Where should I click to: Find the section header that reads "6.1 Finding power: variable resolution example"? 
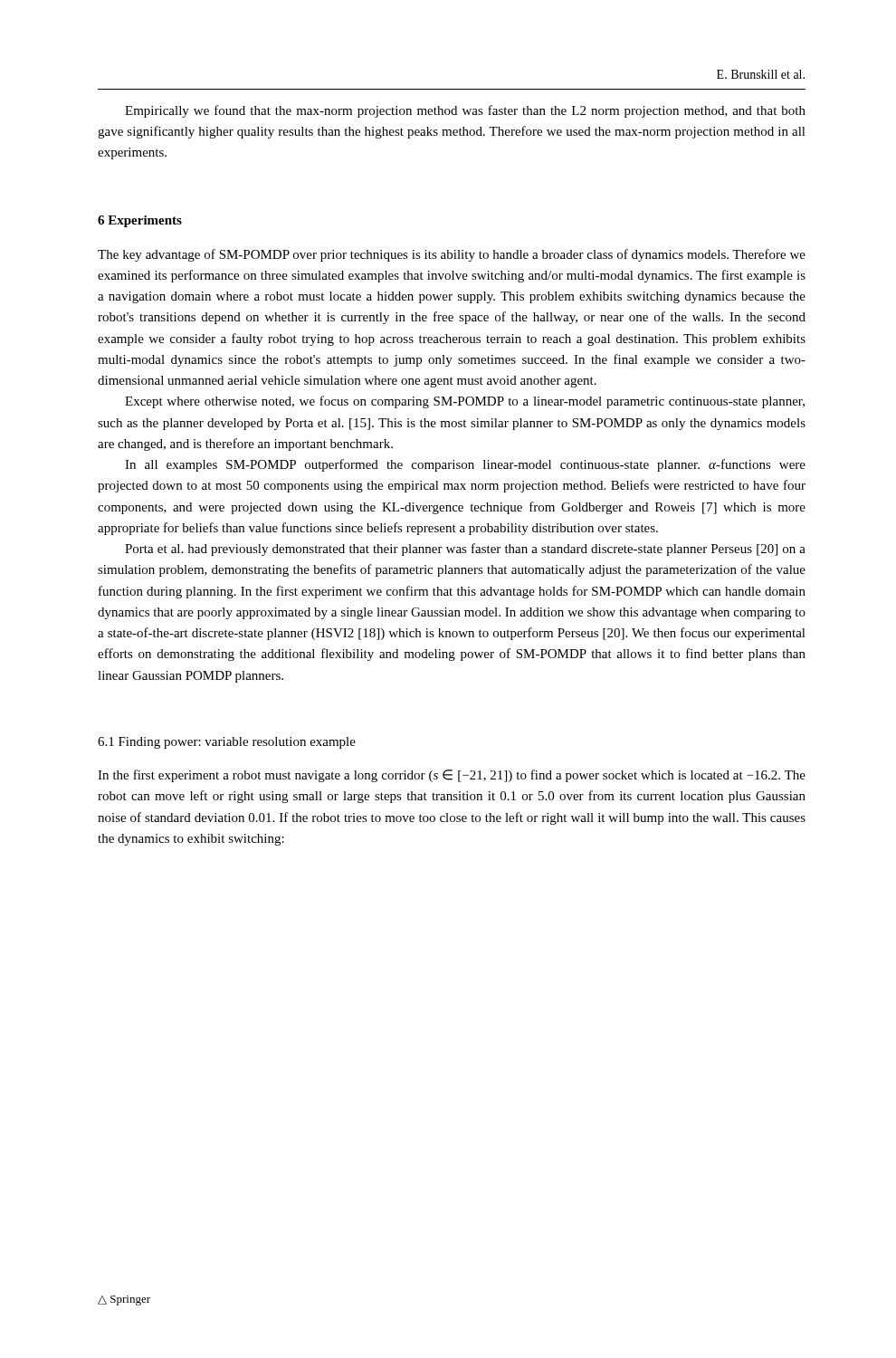click(227, 741)
